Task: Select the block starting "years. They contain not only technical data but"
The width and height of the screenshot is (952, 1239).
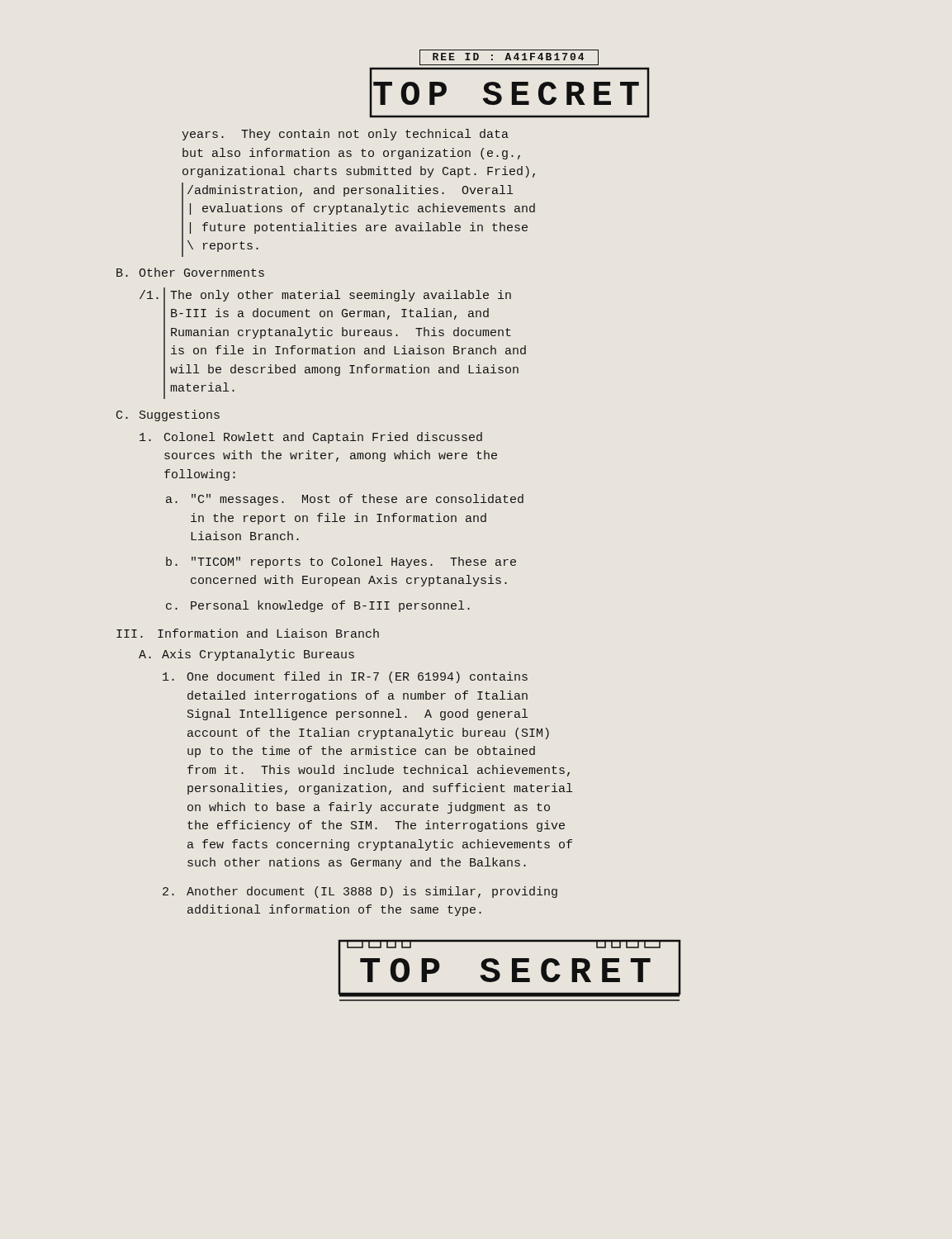Action: [x=345, y=135]
